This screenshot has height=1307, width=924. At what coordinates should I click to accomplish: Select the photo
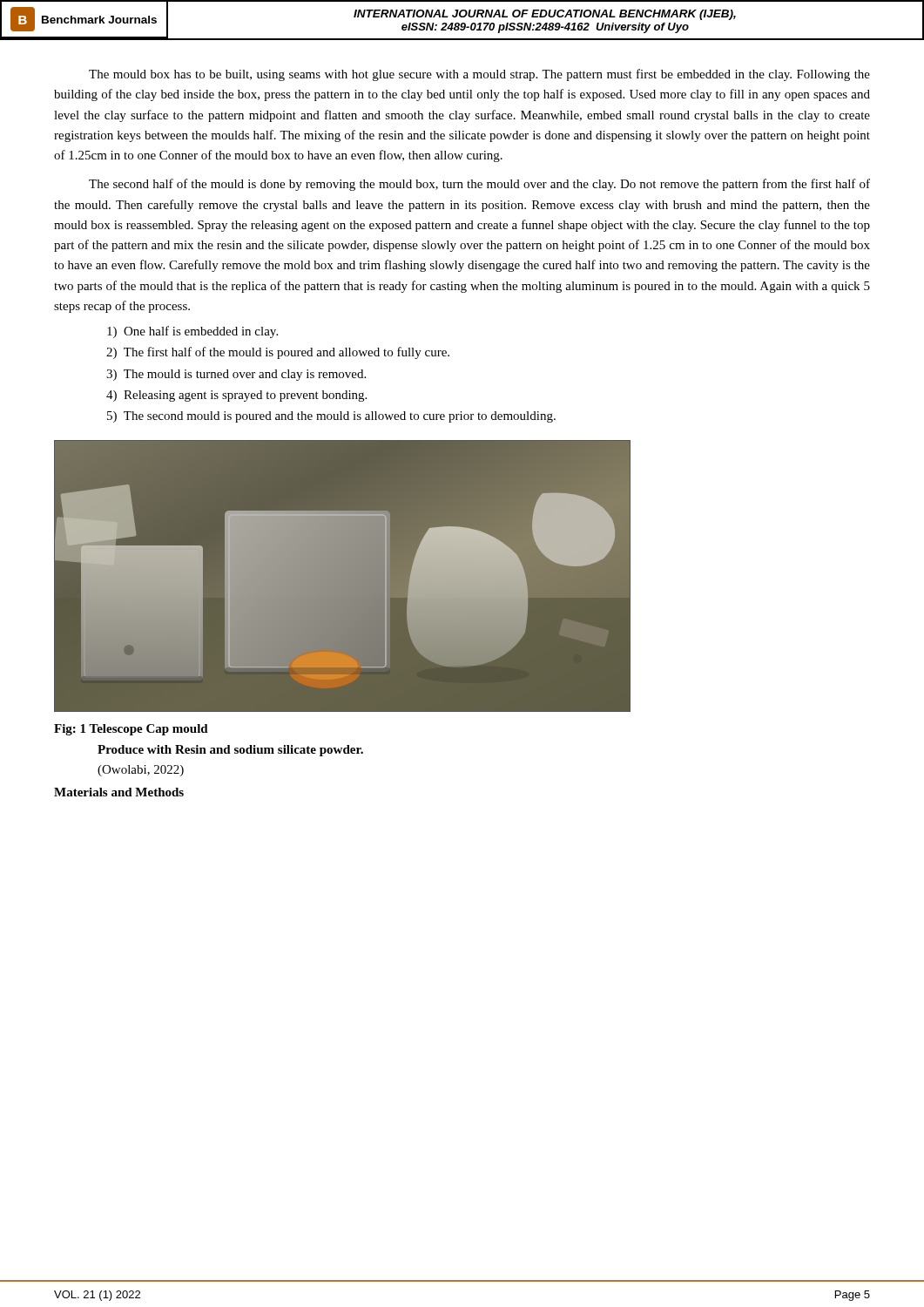click(462, 576)
